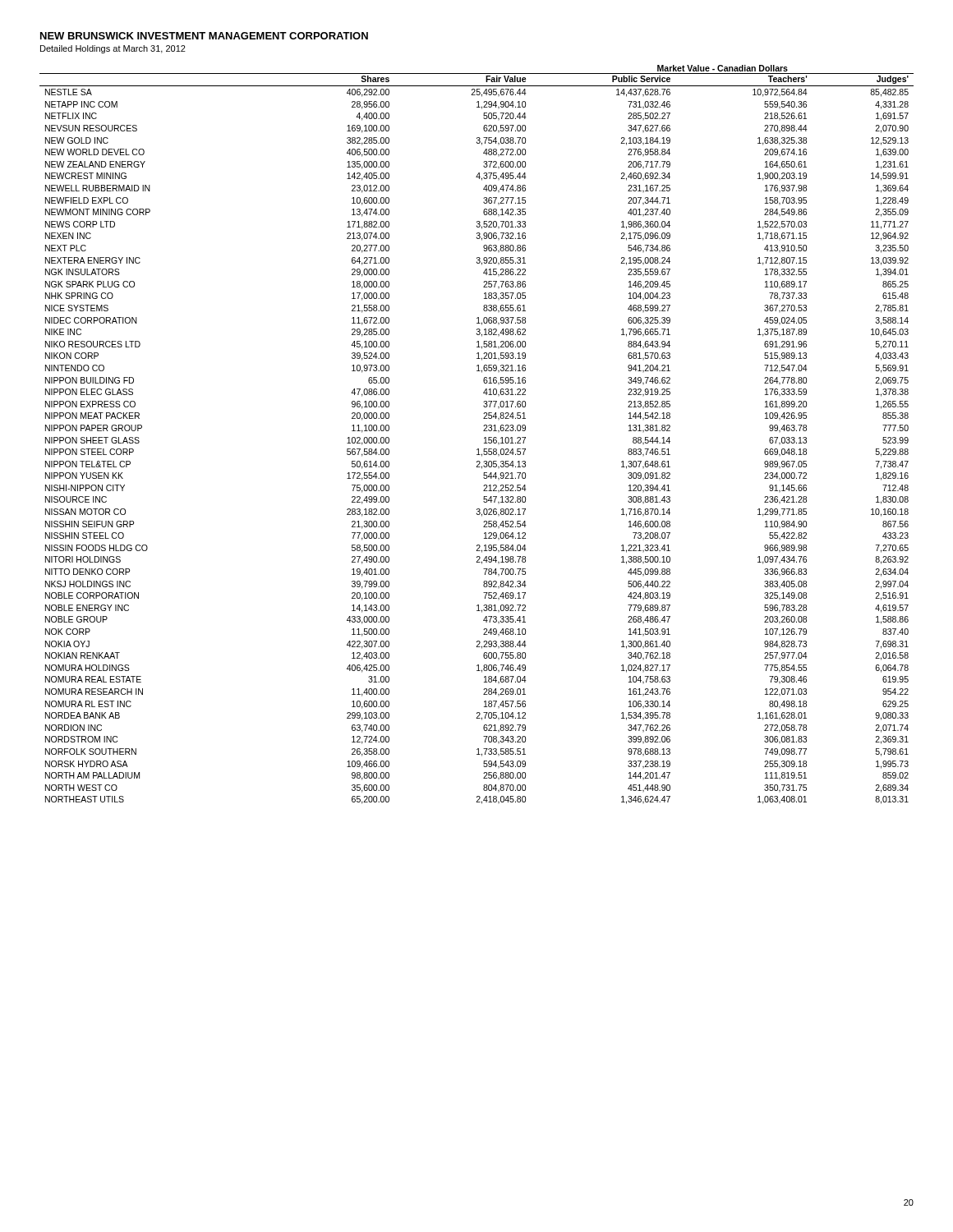Image resolution: width=953 pixels, height=1232 pixels.
Task: Find the table that mentions "NISOURCE INC"
Action: coord(476,434)
